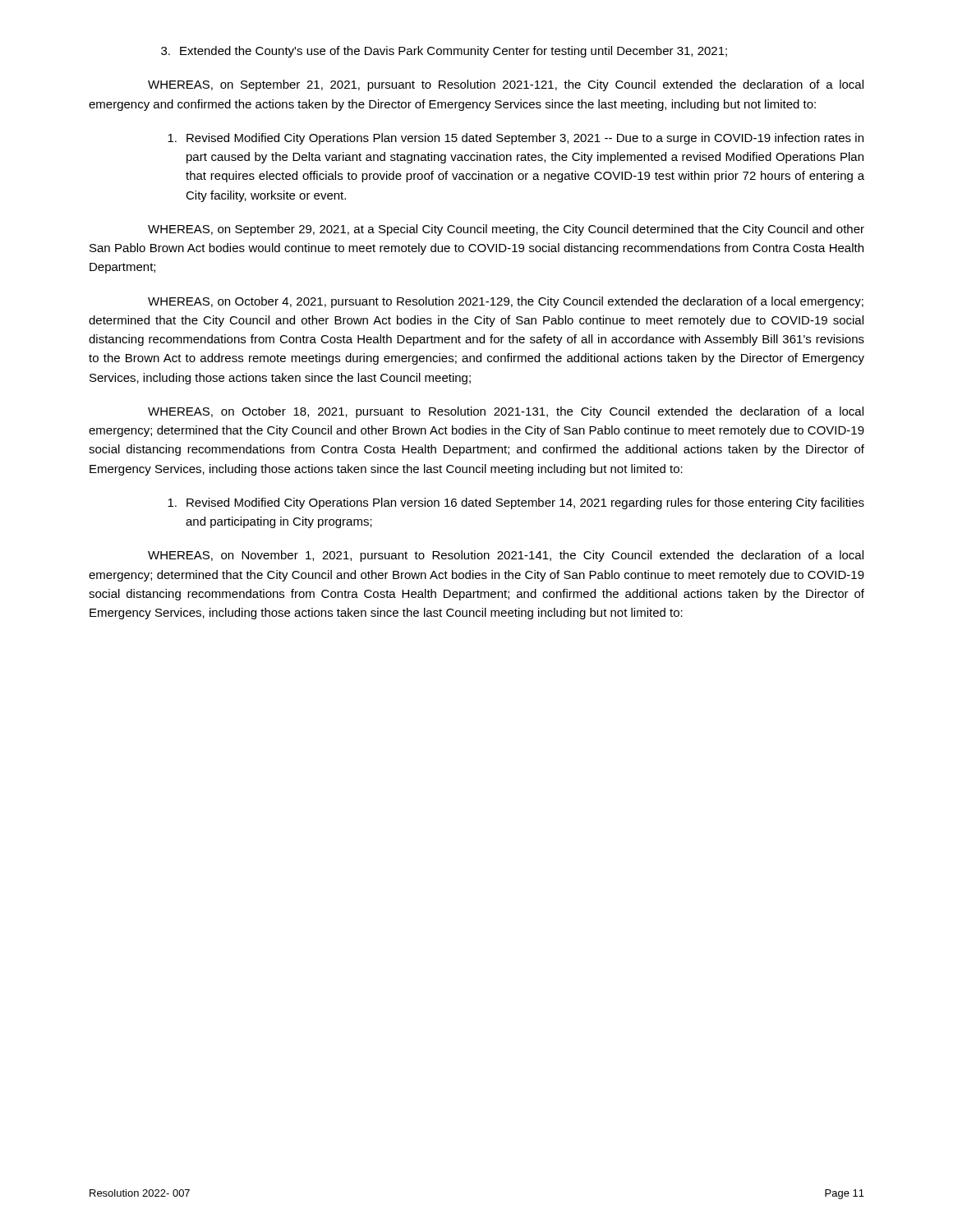Viewport: 953px width, 1232px height.
Task: Where is the passage that starts "WHEREAS, on November 1, 2021, pursuant to"?
Action: (476, 584)
